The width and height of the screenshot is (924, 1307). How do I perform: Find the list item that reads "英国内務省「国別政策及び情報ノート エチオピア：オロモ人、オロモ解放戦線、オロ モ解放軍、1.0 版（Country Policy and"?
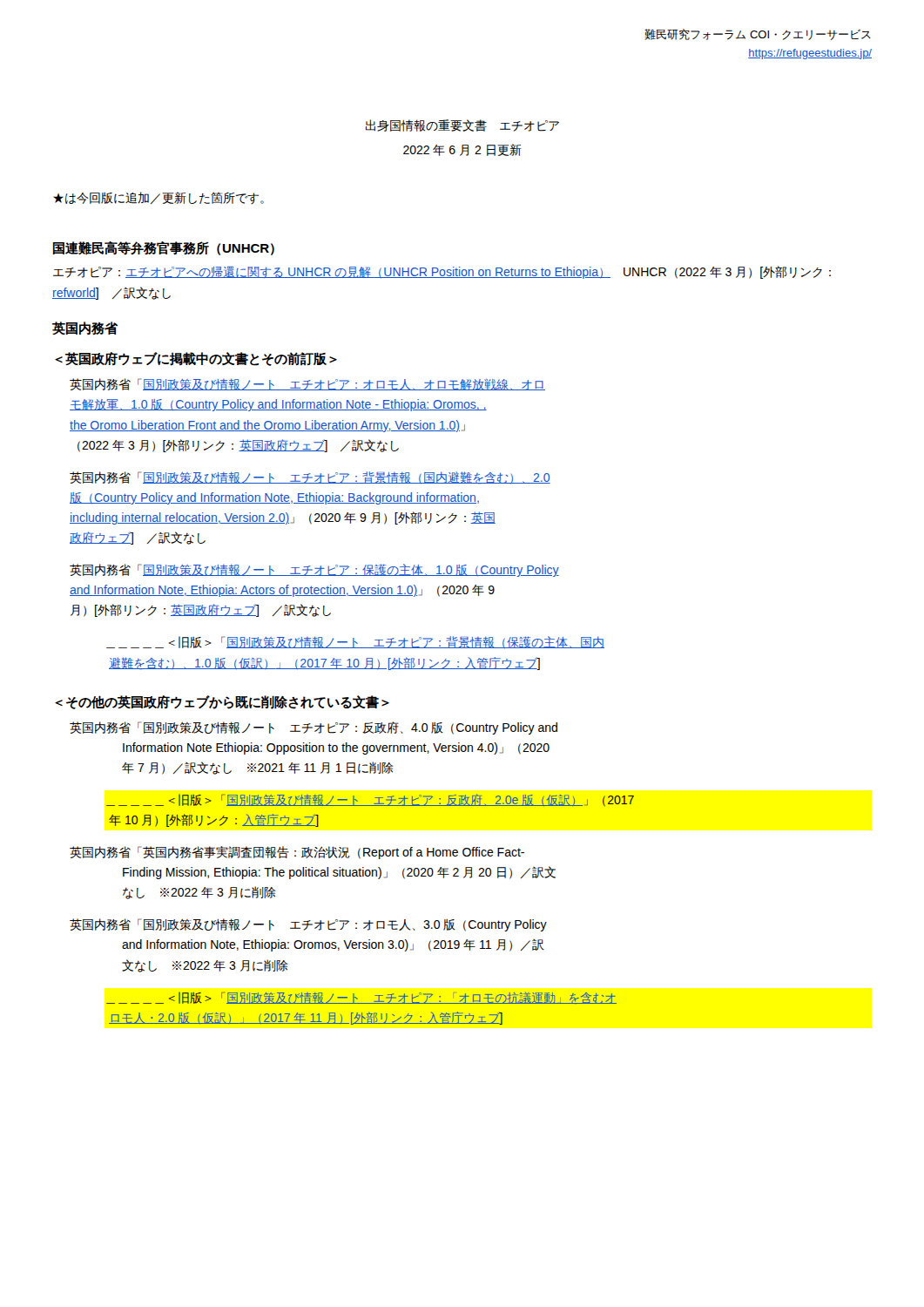[307, 415]
